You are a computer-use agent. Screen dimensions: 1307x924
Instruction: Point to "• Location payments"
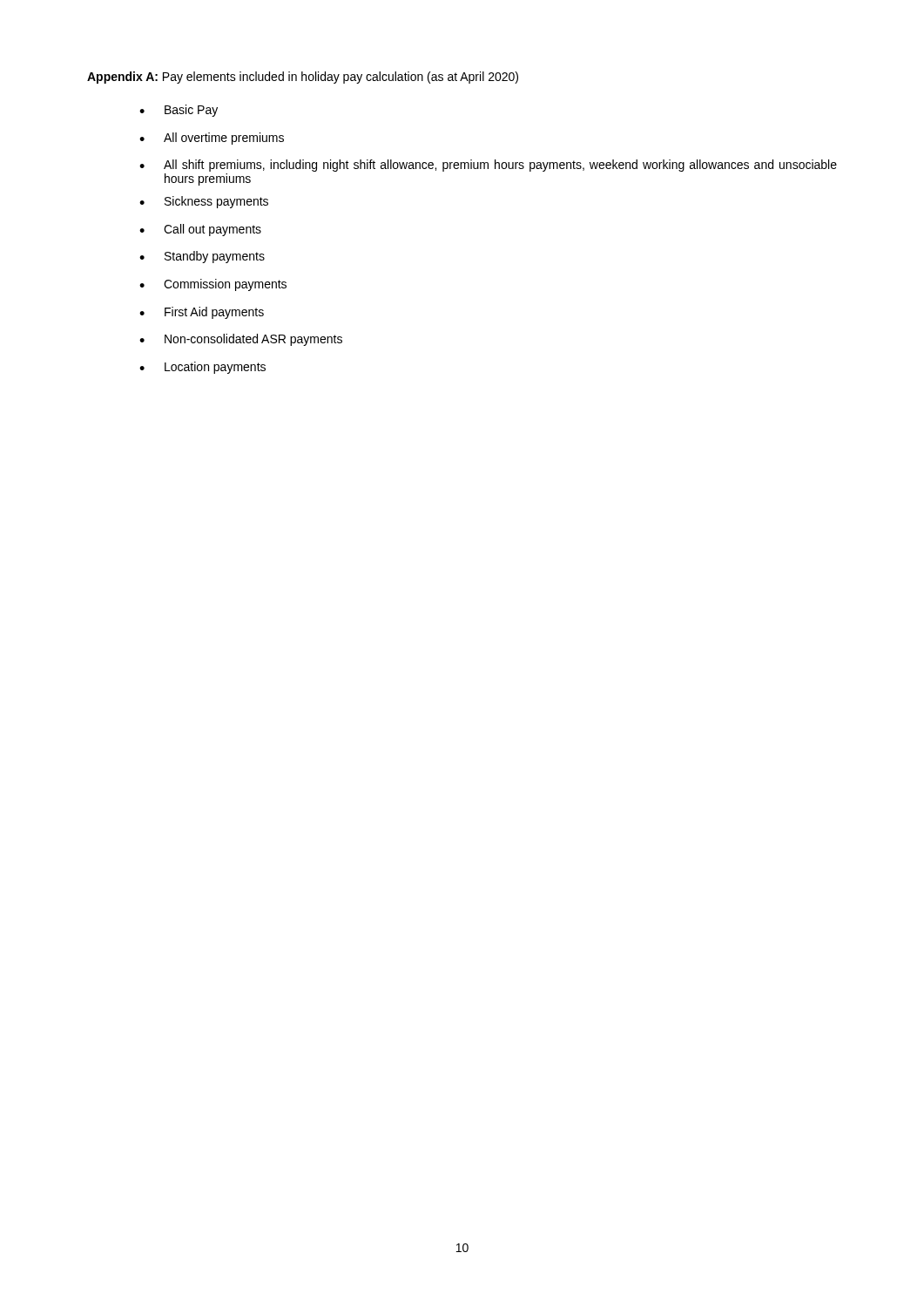click(x=202, y=368)
